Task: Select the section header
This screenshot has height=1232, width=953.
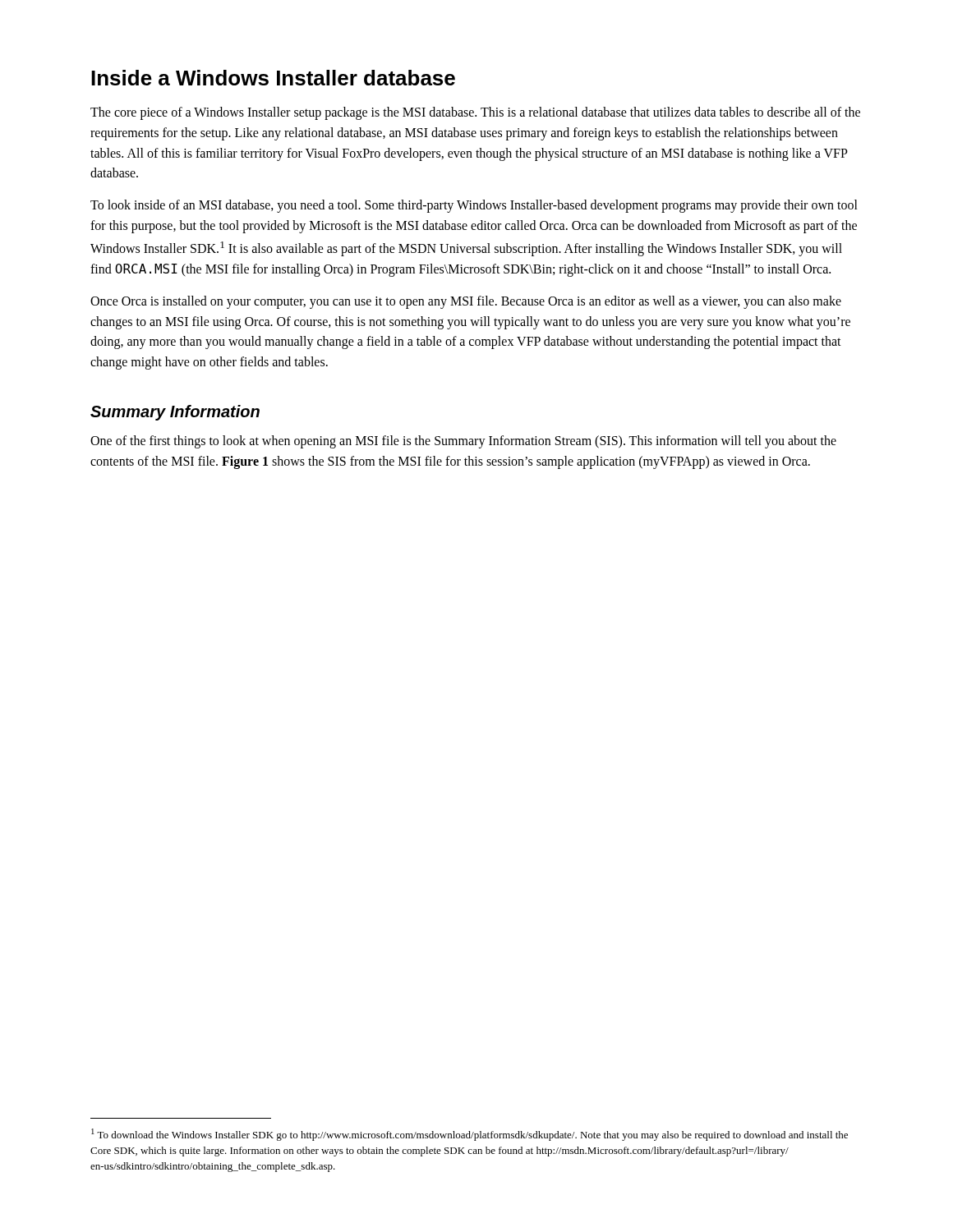Action: tap(175, 411)
